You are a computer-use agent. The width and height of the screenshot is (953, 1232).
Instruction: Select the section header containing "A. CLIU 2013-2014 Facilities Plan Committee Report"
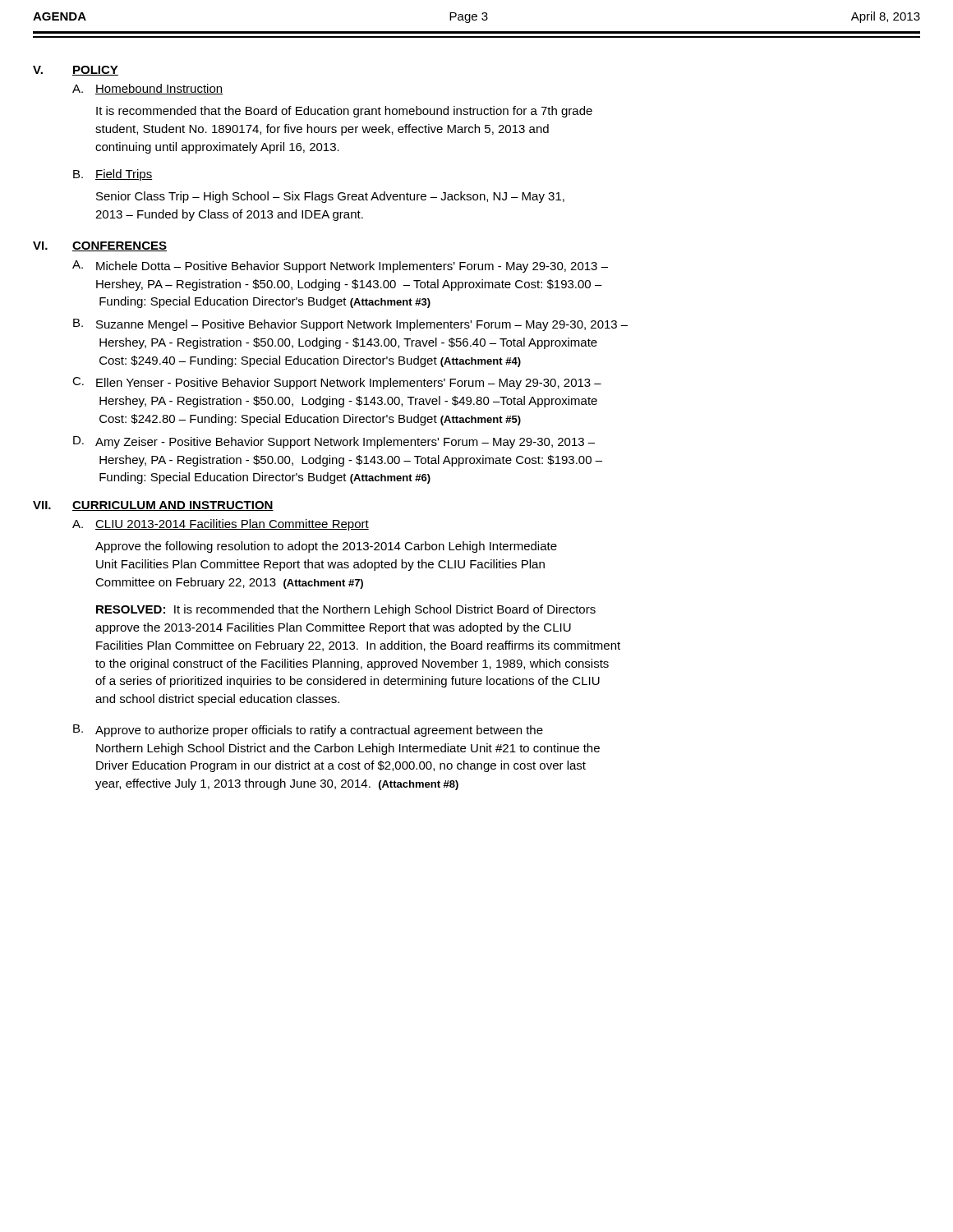click(220, 524)
